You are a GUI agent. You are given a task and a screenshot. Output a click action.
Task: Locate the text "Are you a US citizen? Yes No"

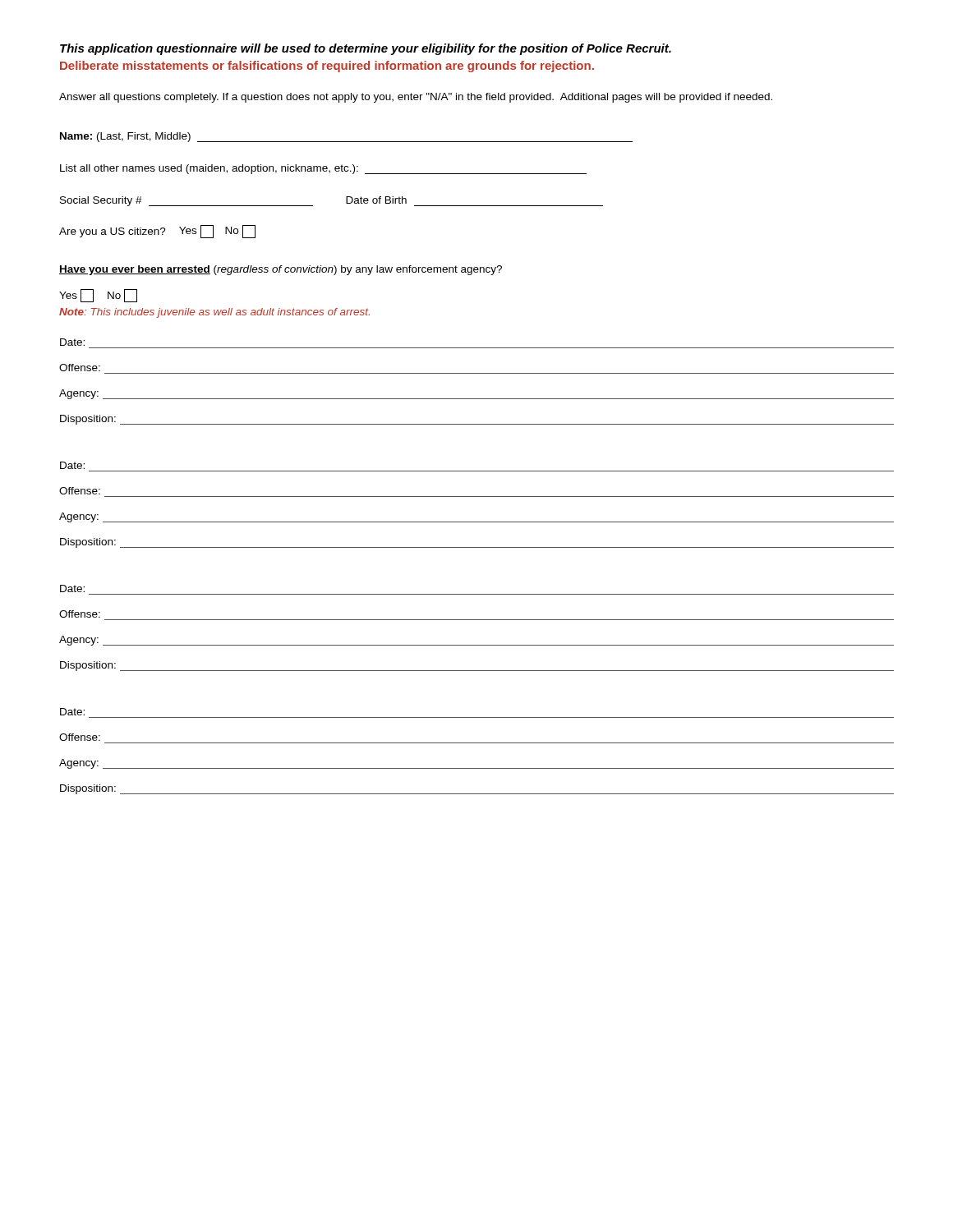coord(158,231)
